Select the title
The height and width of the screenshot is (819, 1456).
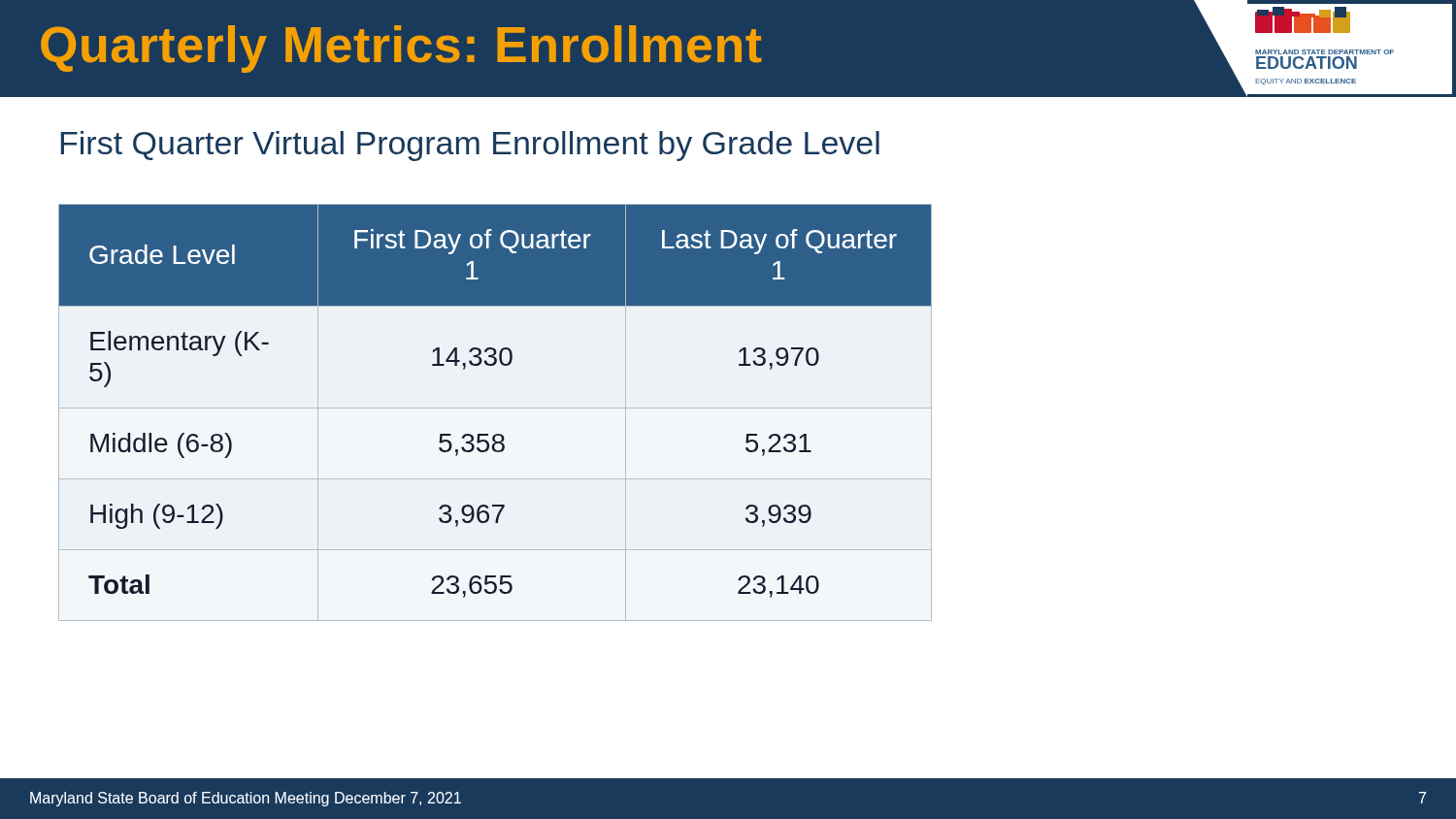[x=401, y=45]
